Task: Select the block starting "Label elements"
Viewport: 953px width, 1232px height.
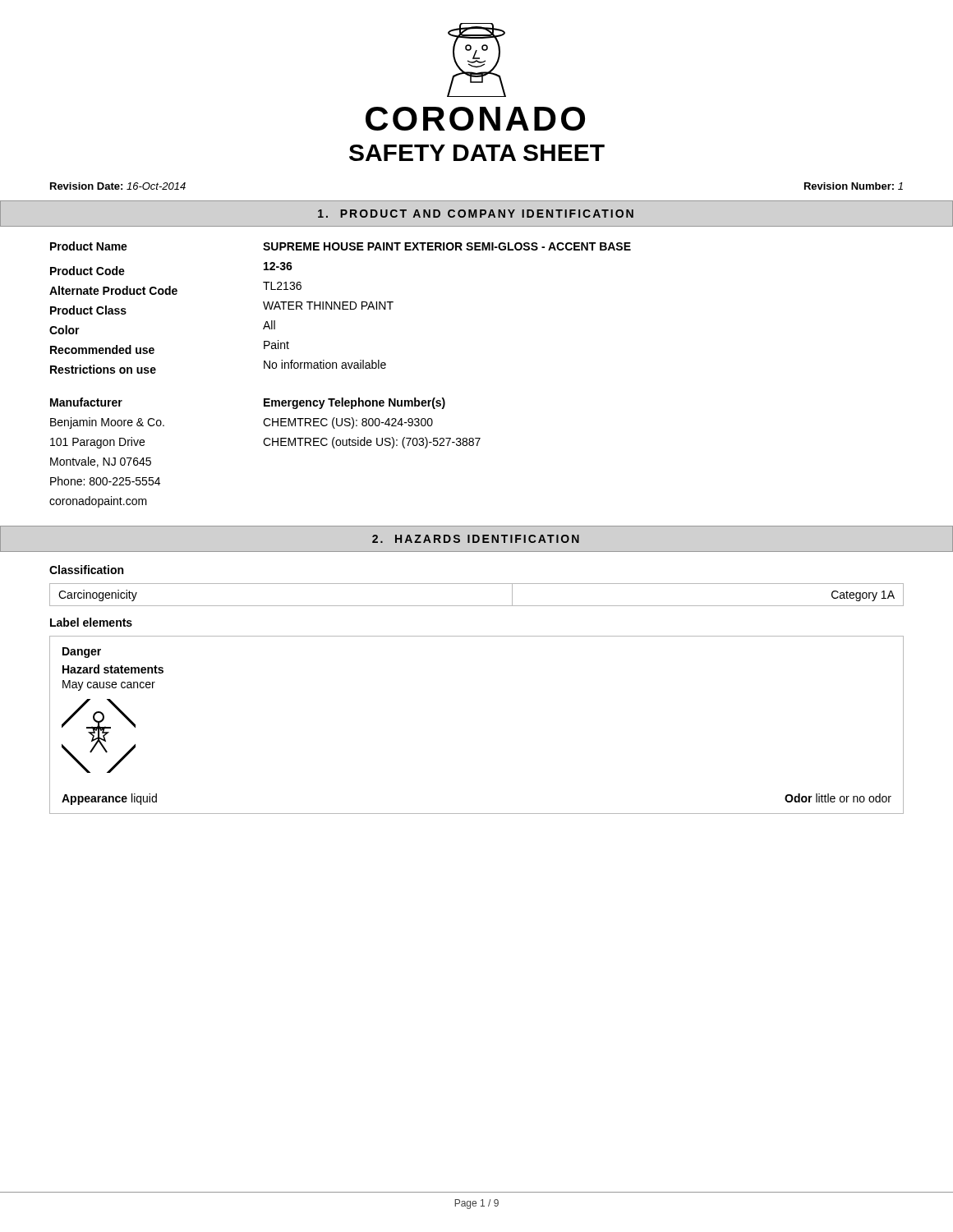Action: tap(91, 623)
